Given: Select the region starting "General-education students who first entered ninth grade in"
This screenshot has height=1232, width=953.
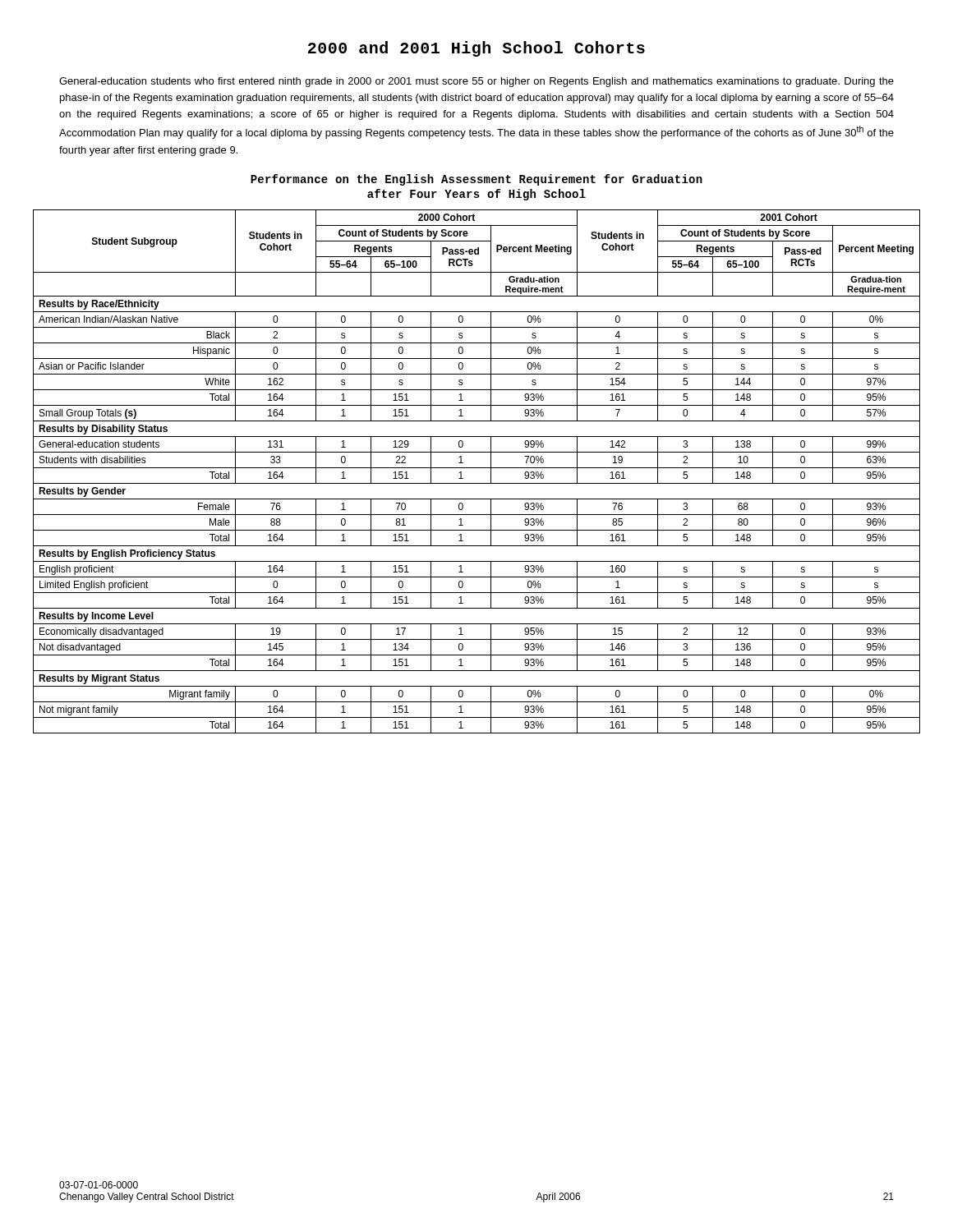Looking at the screenshot, I should (x=476, y=115).
